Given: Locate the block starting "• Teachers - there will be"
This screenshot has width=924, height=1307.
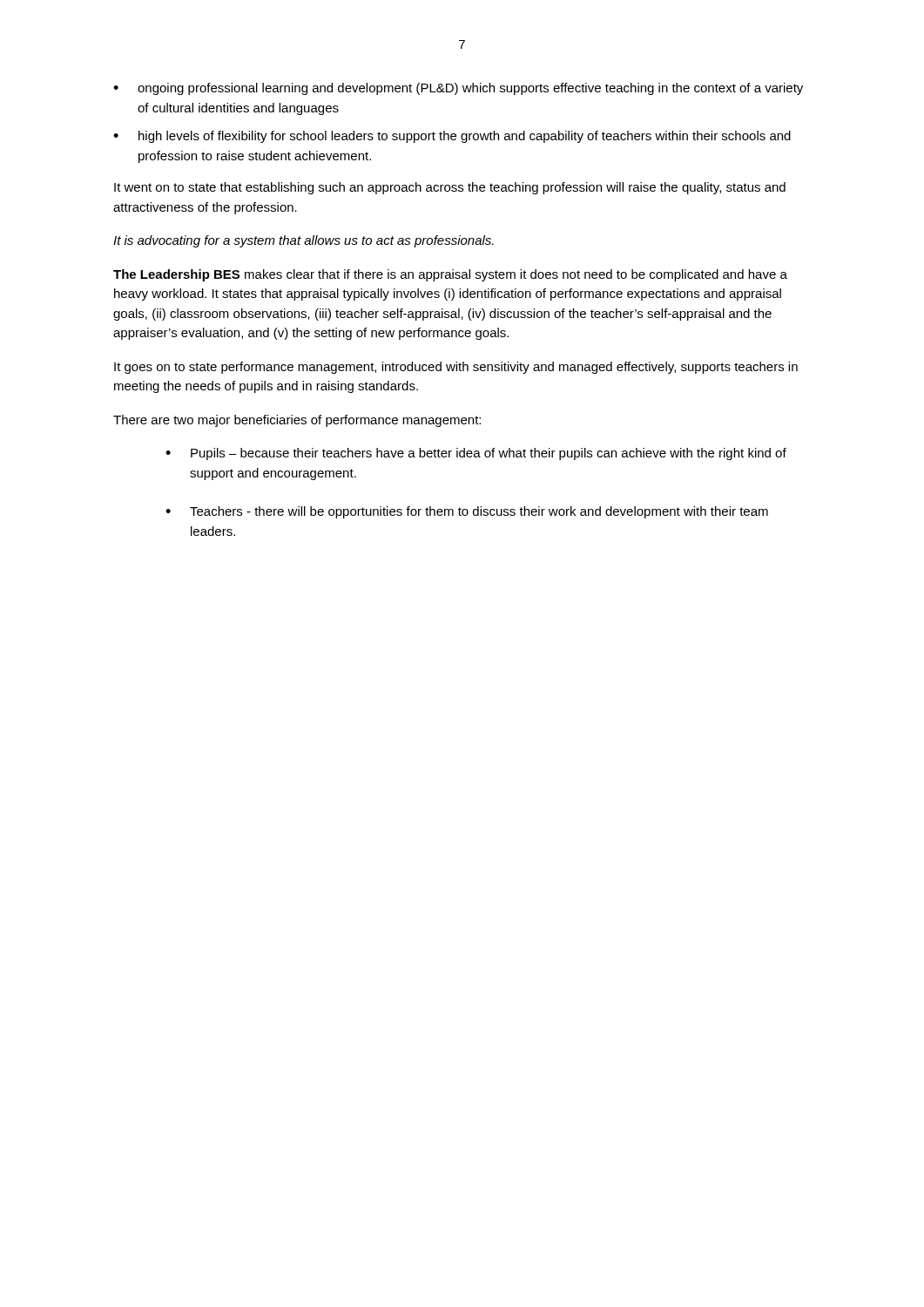Looking at the screenshot, I should click(x=488, y=521).
